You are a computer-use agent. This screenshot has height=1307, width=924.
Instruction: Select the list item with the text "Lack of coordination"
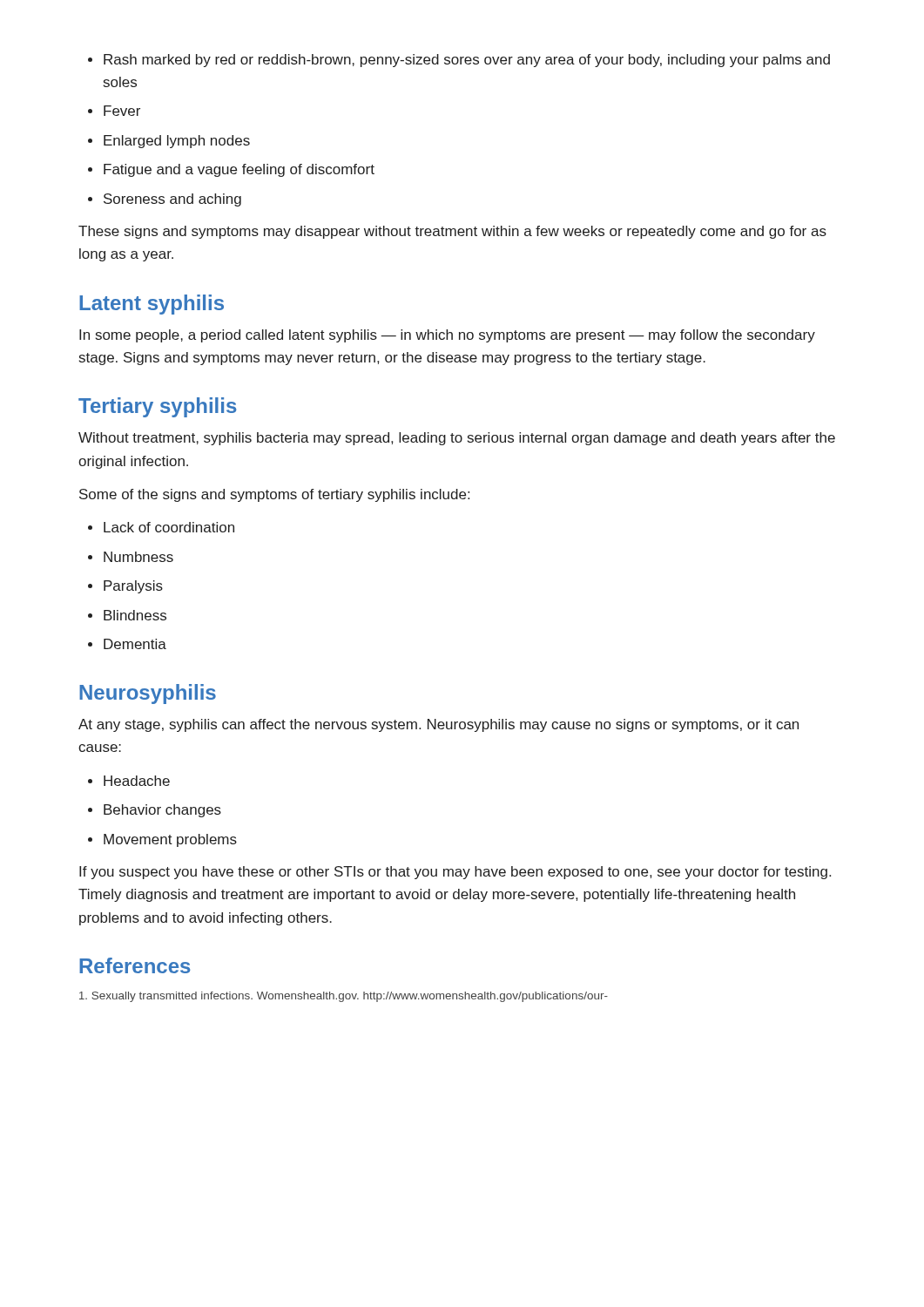click(169, 528)
